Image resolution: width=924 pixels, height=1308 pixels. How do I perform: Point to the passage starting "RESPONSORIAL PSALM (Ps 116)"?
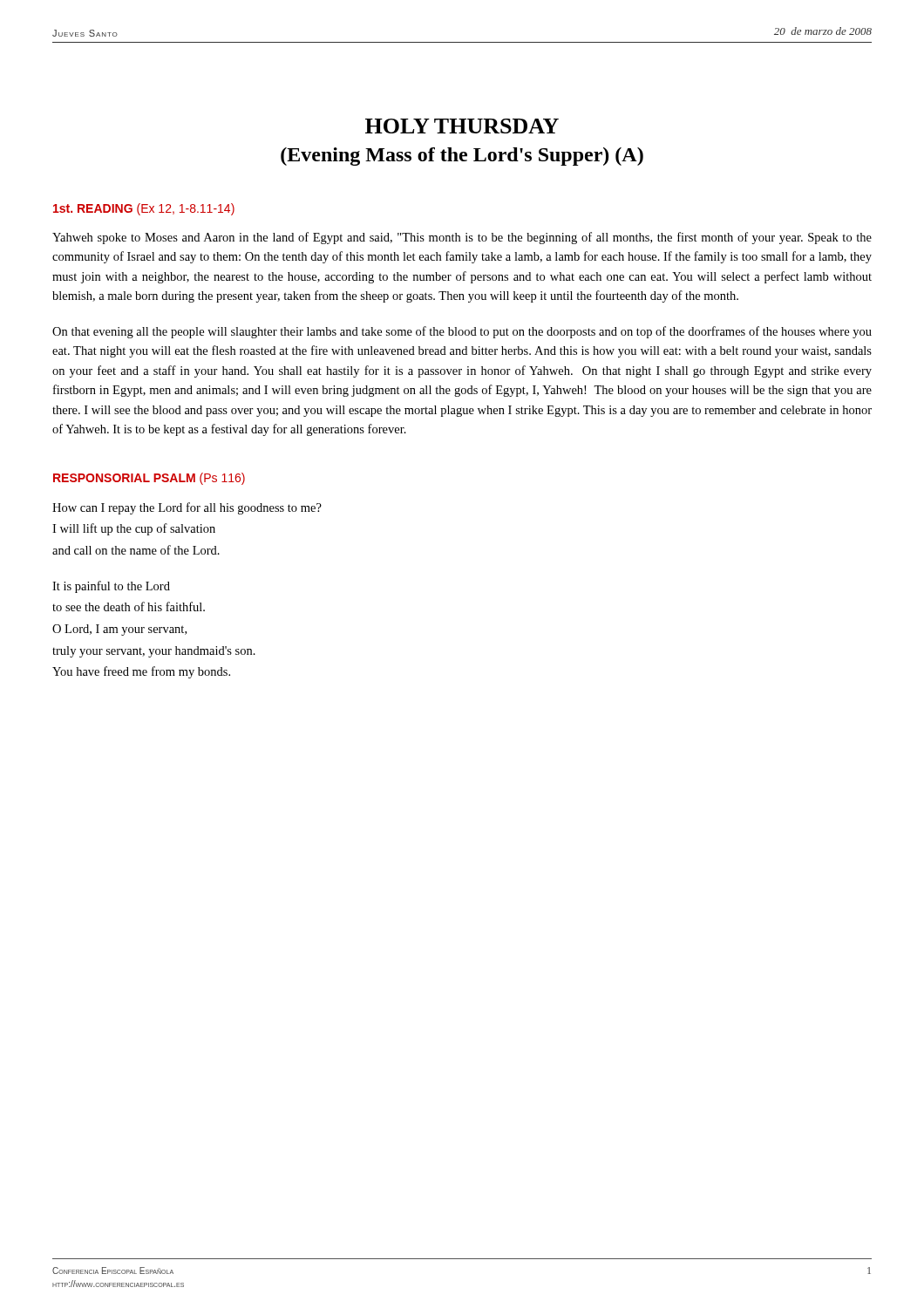(149, 478)
